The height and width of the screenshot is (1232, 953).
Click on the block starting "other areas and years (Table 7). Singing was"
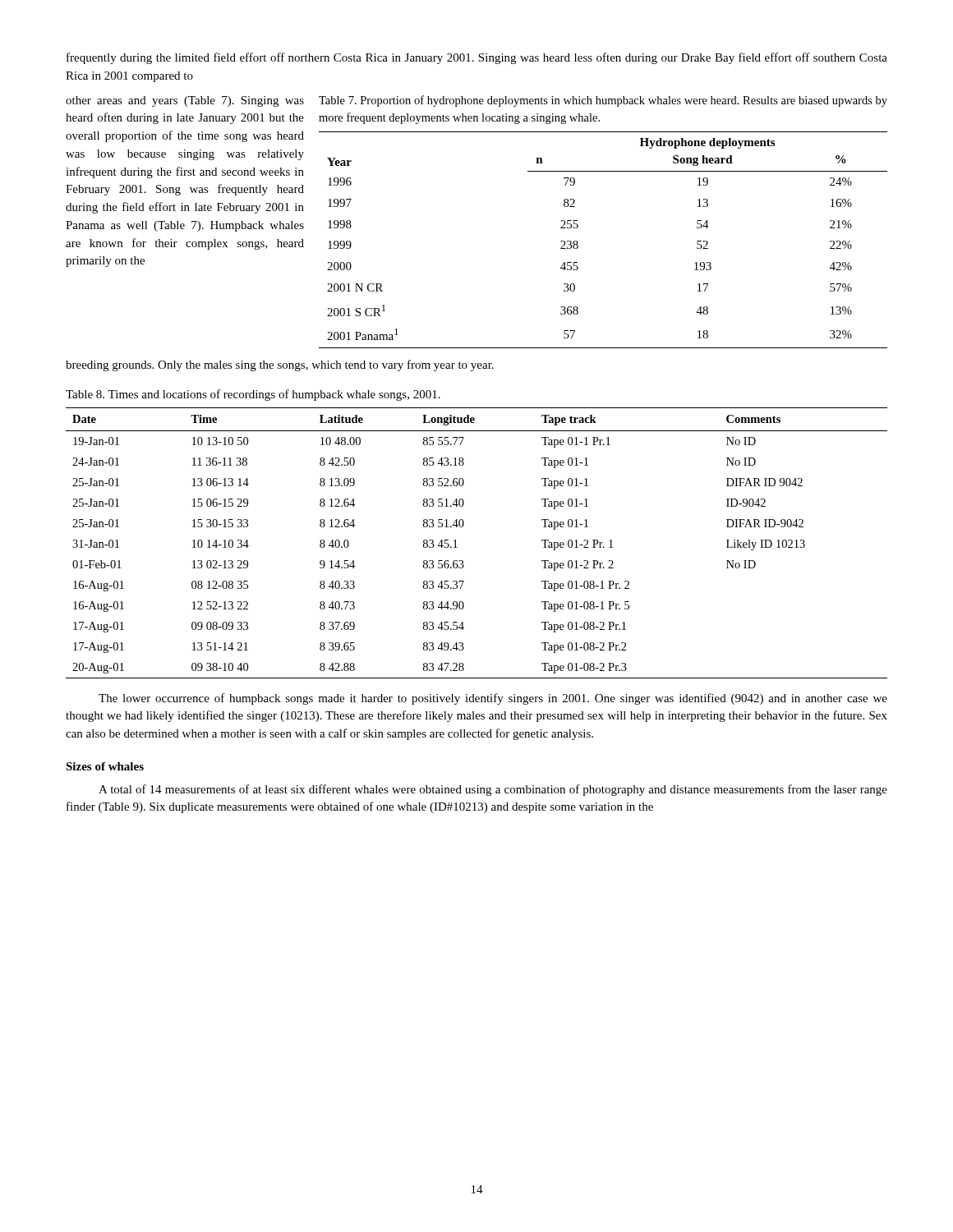pyautogui.click(x=185, y=180)
